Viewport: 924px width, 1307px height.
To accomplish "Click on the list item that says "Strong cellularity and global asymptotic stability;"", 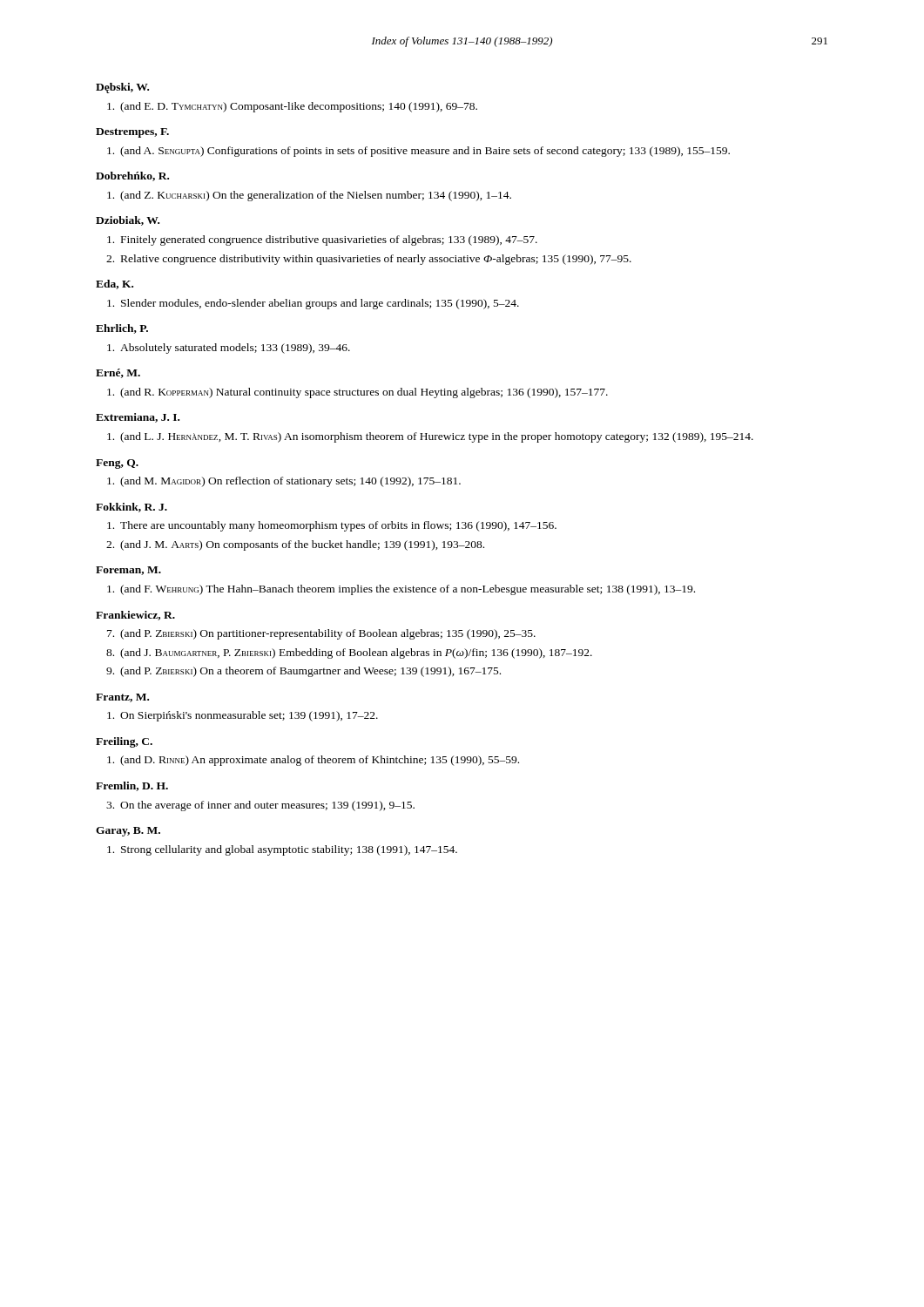I will [462, 849].
